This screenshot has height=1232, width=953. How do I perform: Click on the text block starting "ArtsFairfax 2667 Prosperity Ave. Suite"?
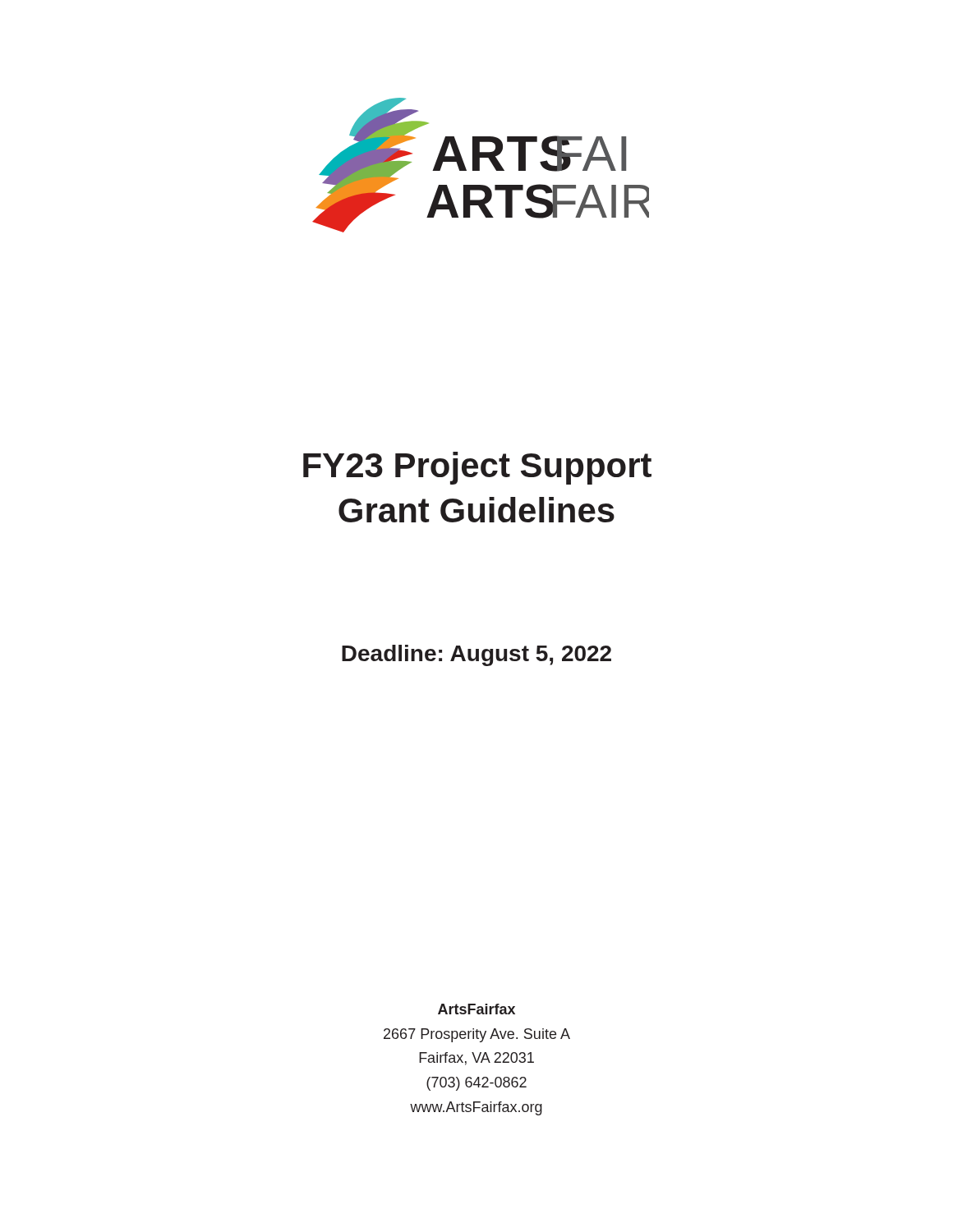476,1058
